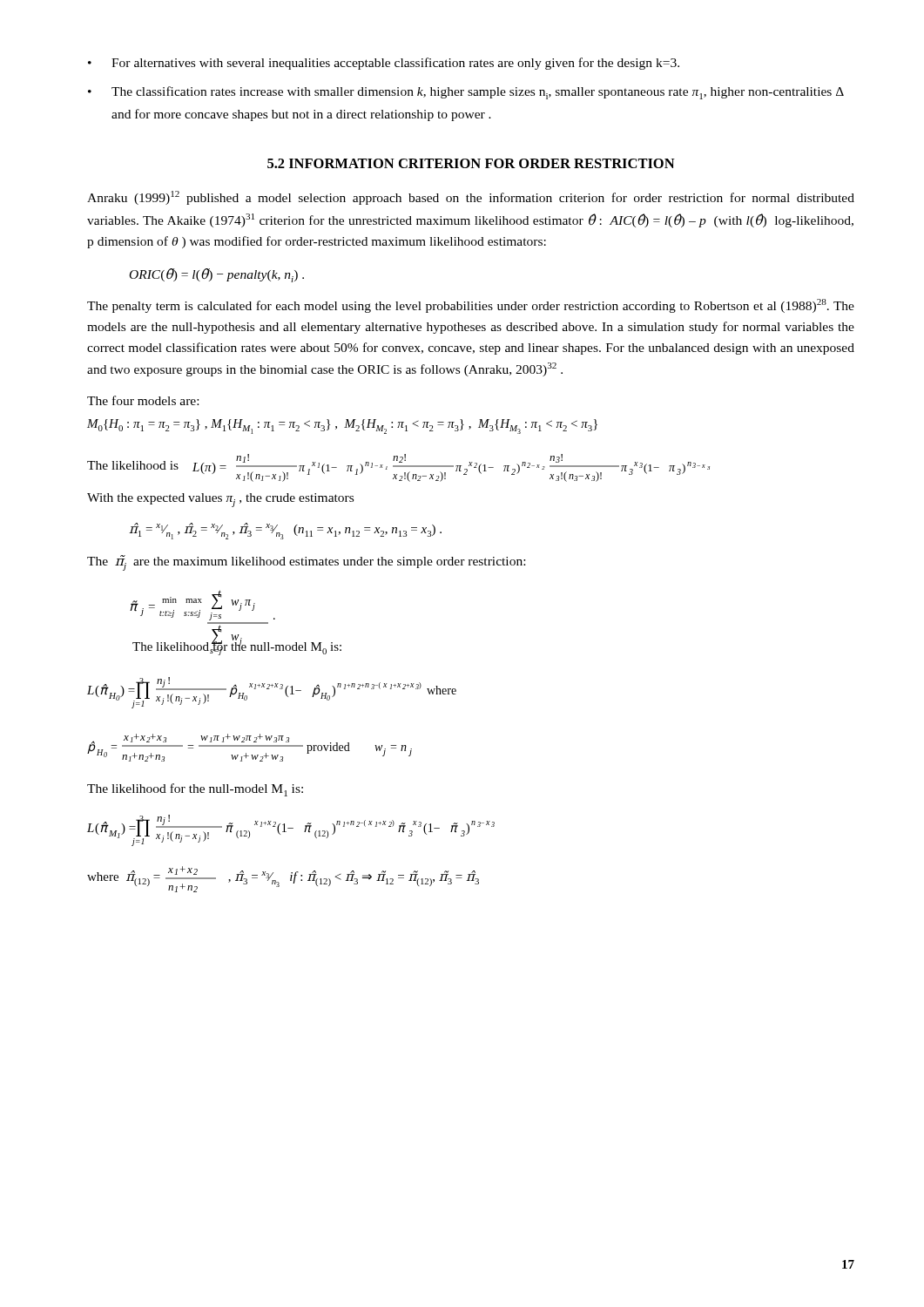Point to the block starting "p̂ H 0 ="

click(383, 747)
